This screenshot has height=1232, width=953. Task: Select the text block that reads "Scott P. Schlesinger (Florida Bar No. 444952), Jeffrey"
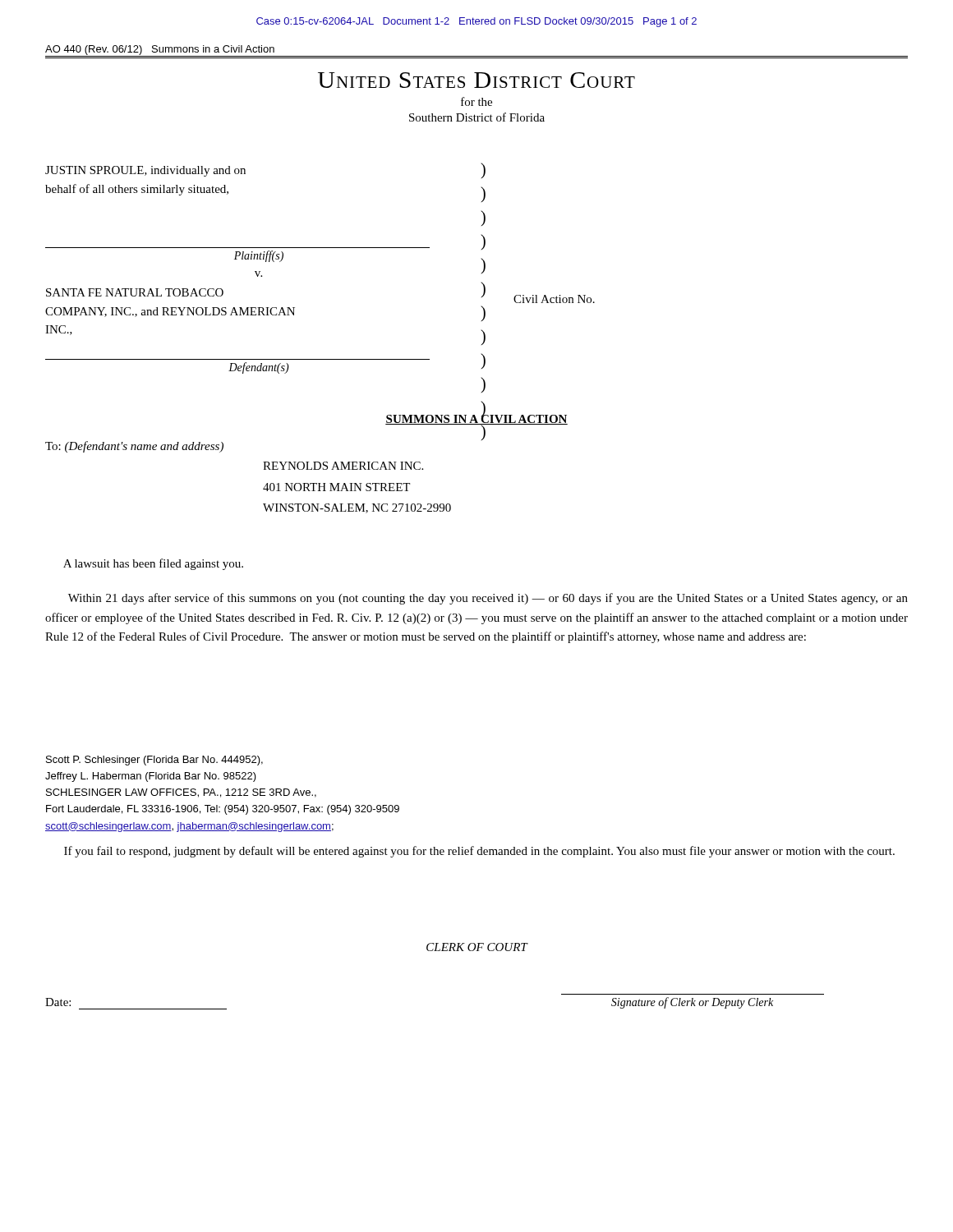pyautogui.click(x=222, y=792)
